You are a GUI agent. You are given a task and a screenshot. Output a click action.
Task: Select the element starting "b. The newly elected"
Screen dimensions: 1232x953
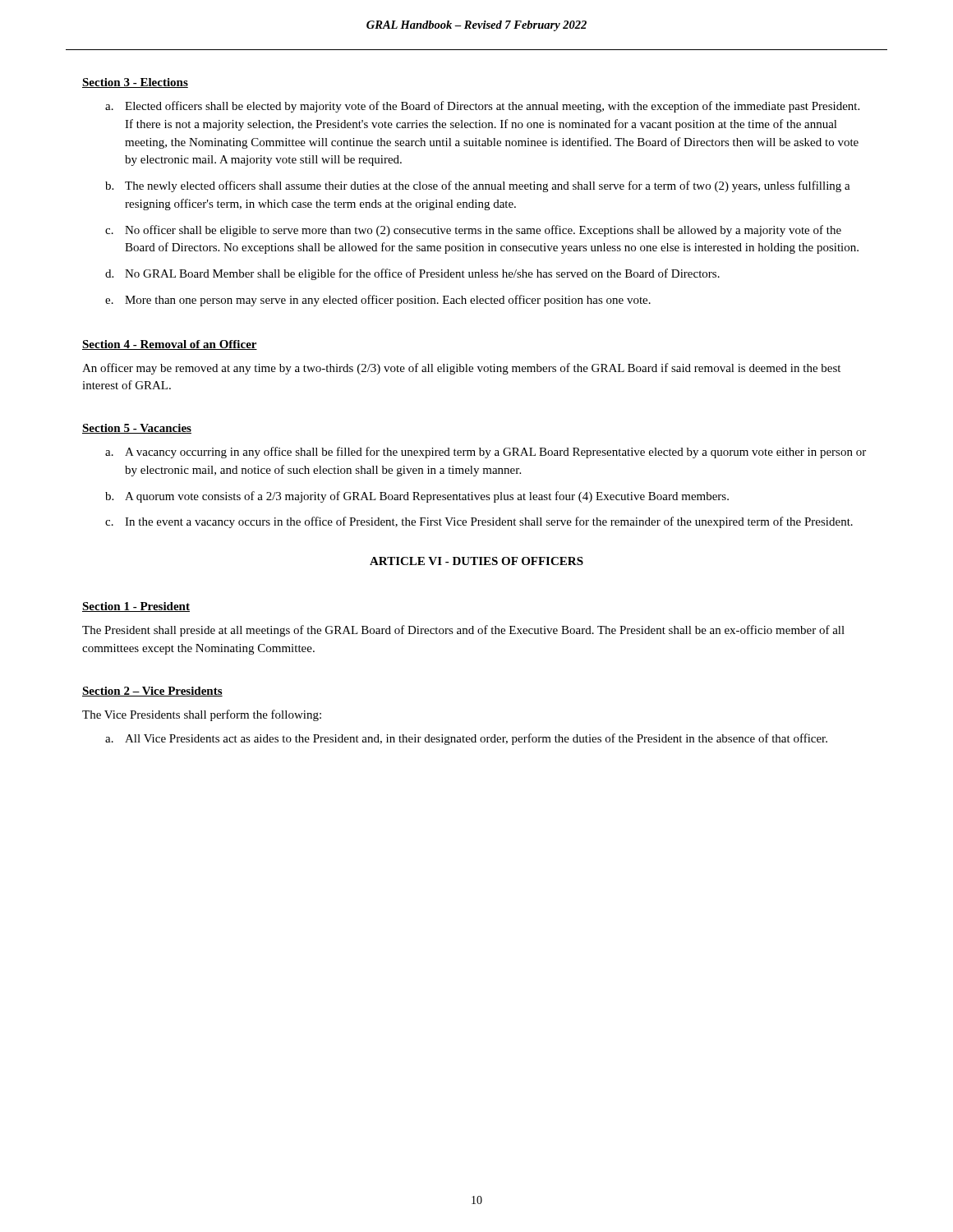tap(476, 195)
